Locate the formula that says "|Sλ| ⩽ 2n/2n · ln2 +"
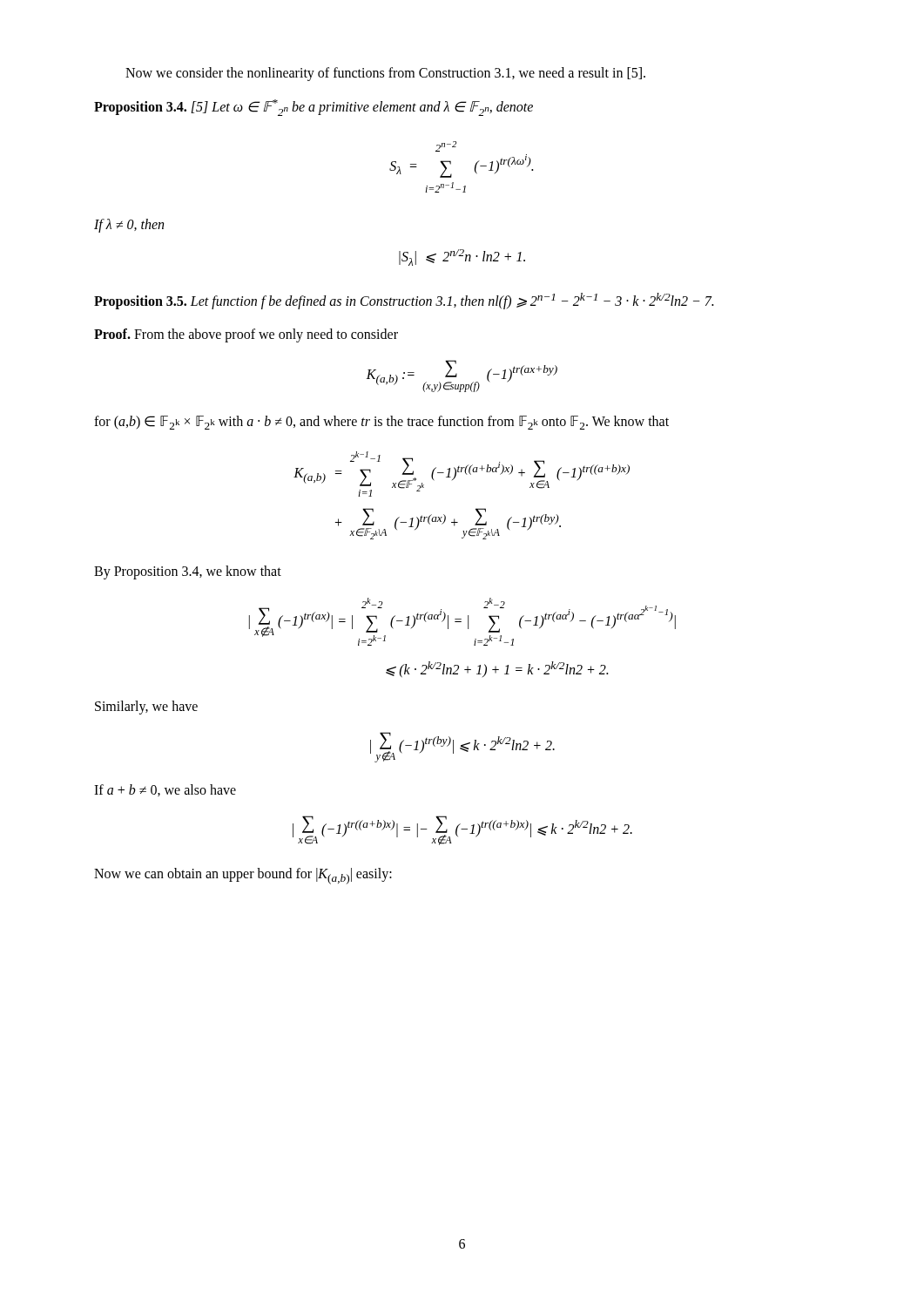924x1307 pixels. pos(462,257)
